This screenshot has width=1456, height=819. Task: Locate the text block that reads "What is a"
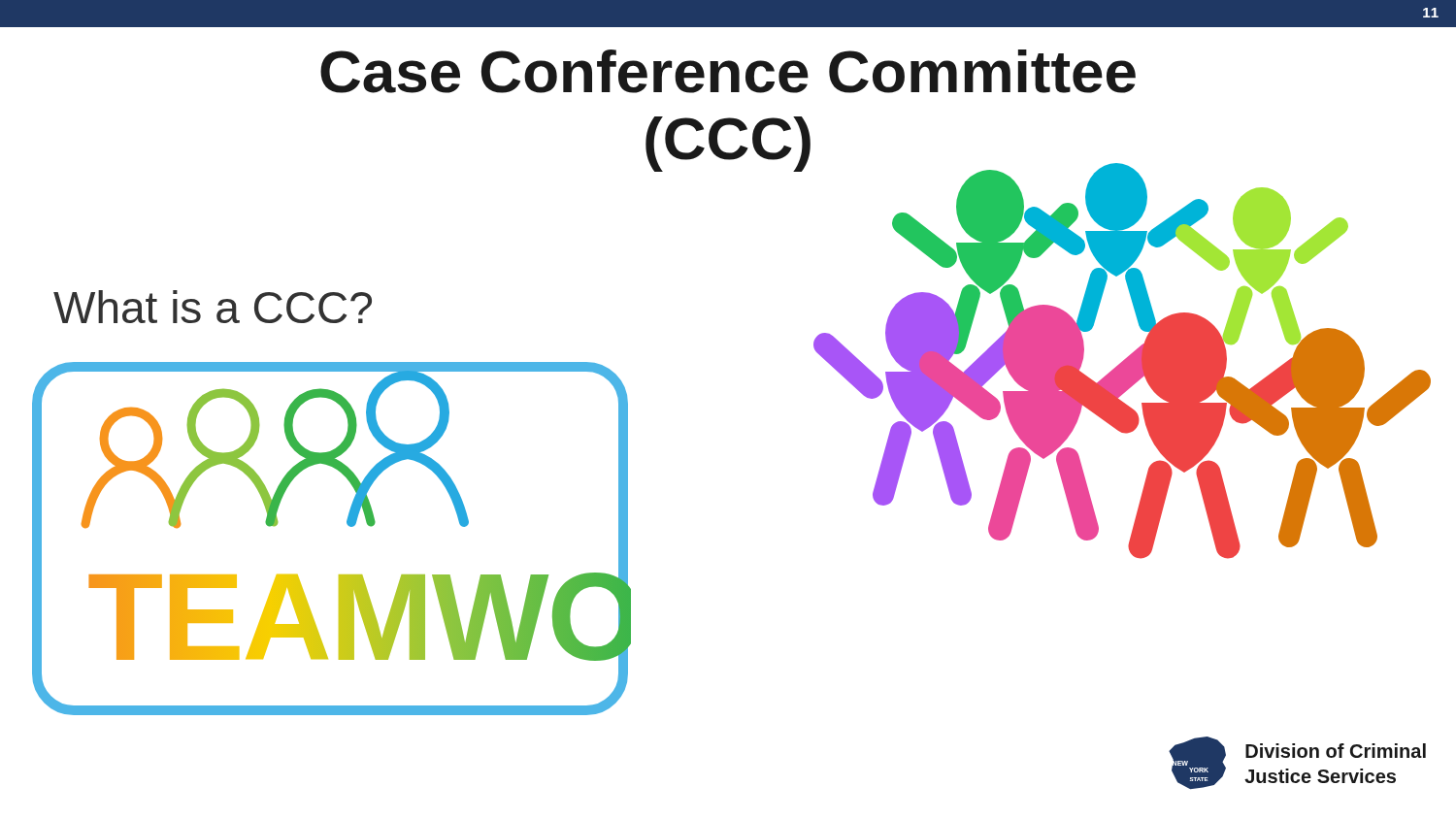click(213, 308)
